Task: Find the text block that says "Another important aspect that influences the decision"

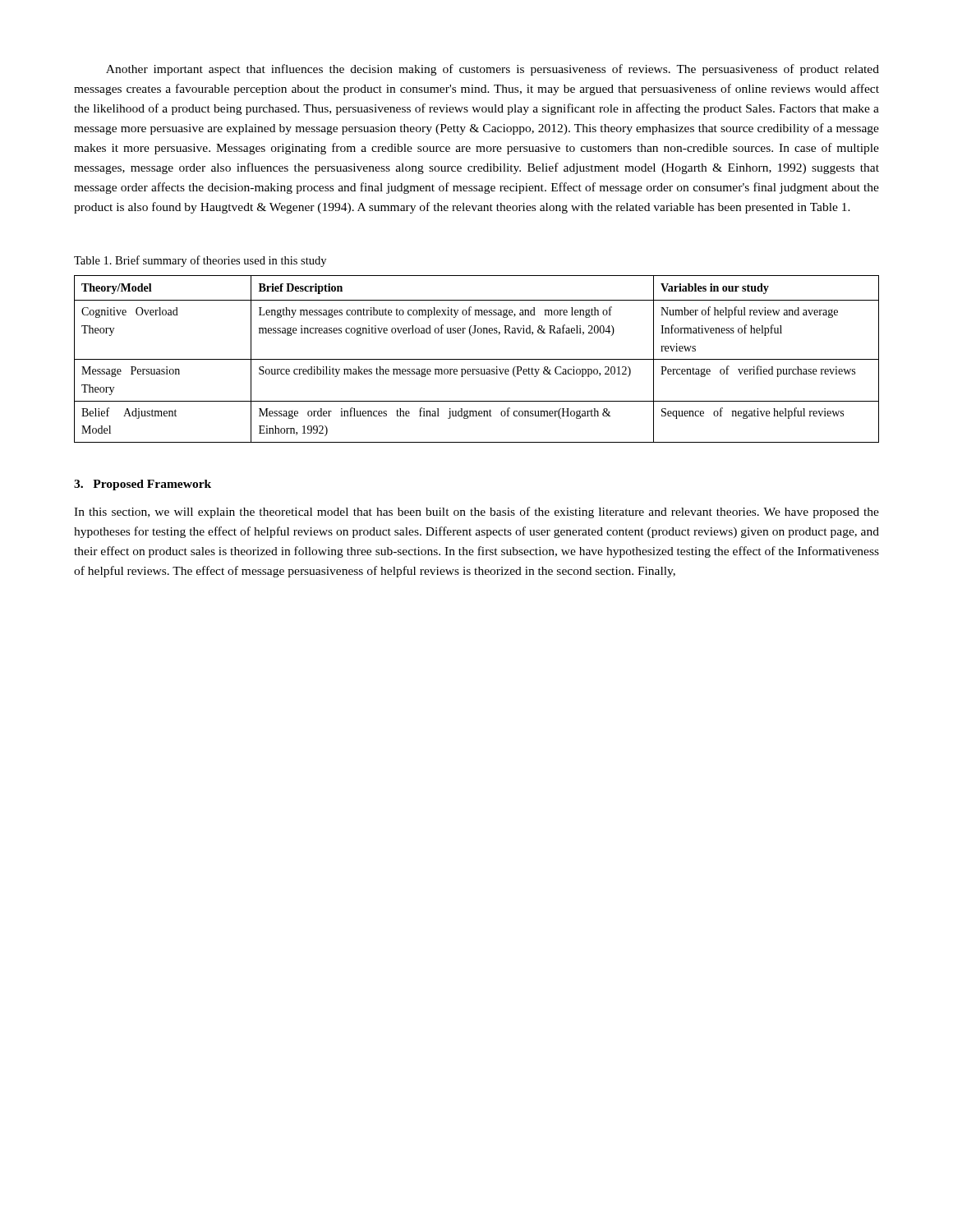Action: (x=476, y=138)
